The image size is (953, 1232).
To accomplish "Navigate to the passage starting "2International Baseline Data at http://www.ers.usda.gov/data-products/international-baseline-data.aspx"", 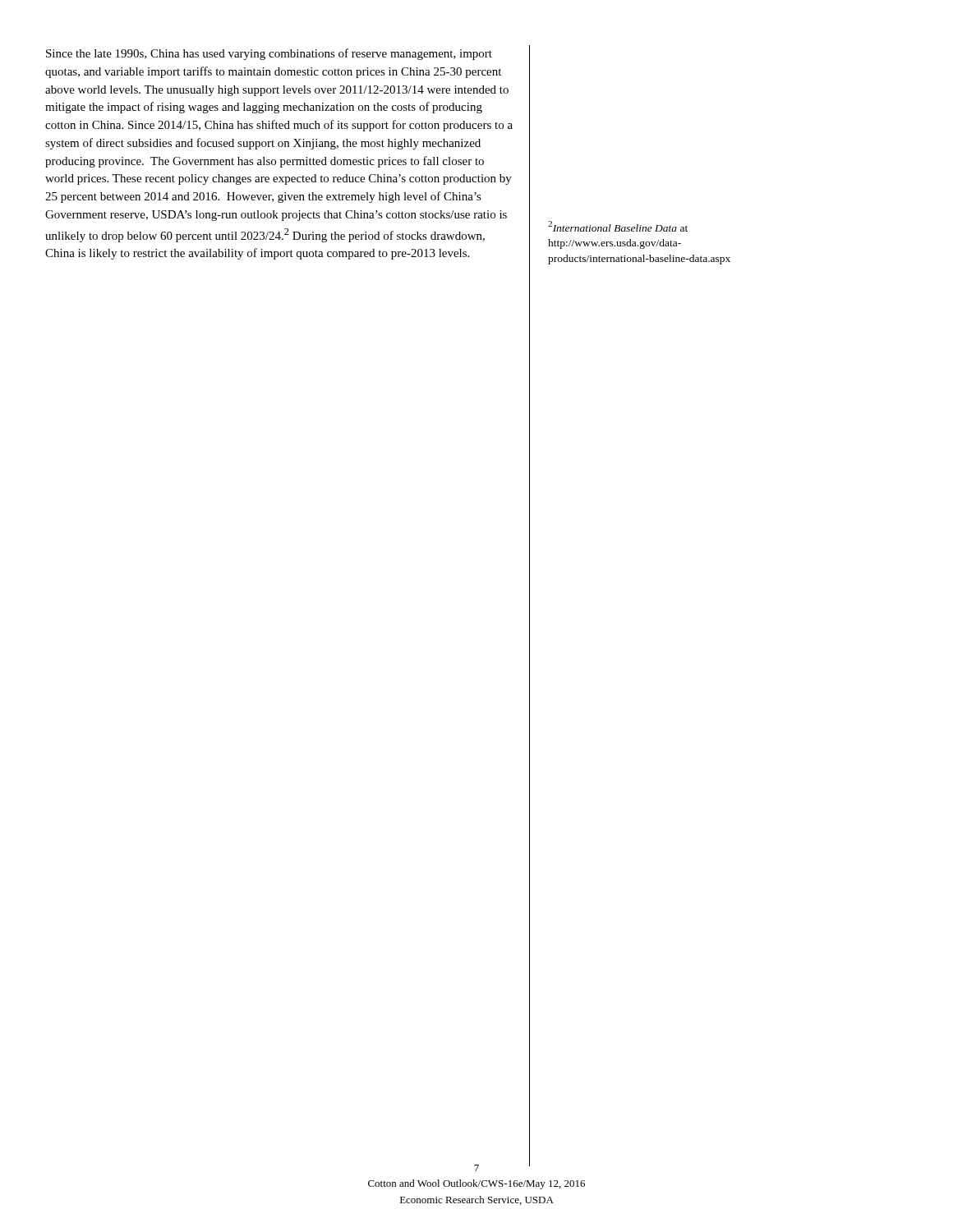I will click(x=639, y=242).
